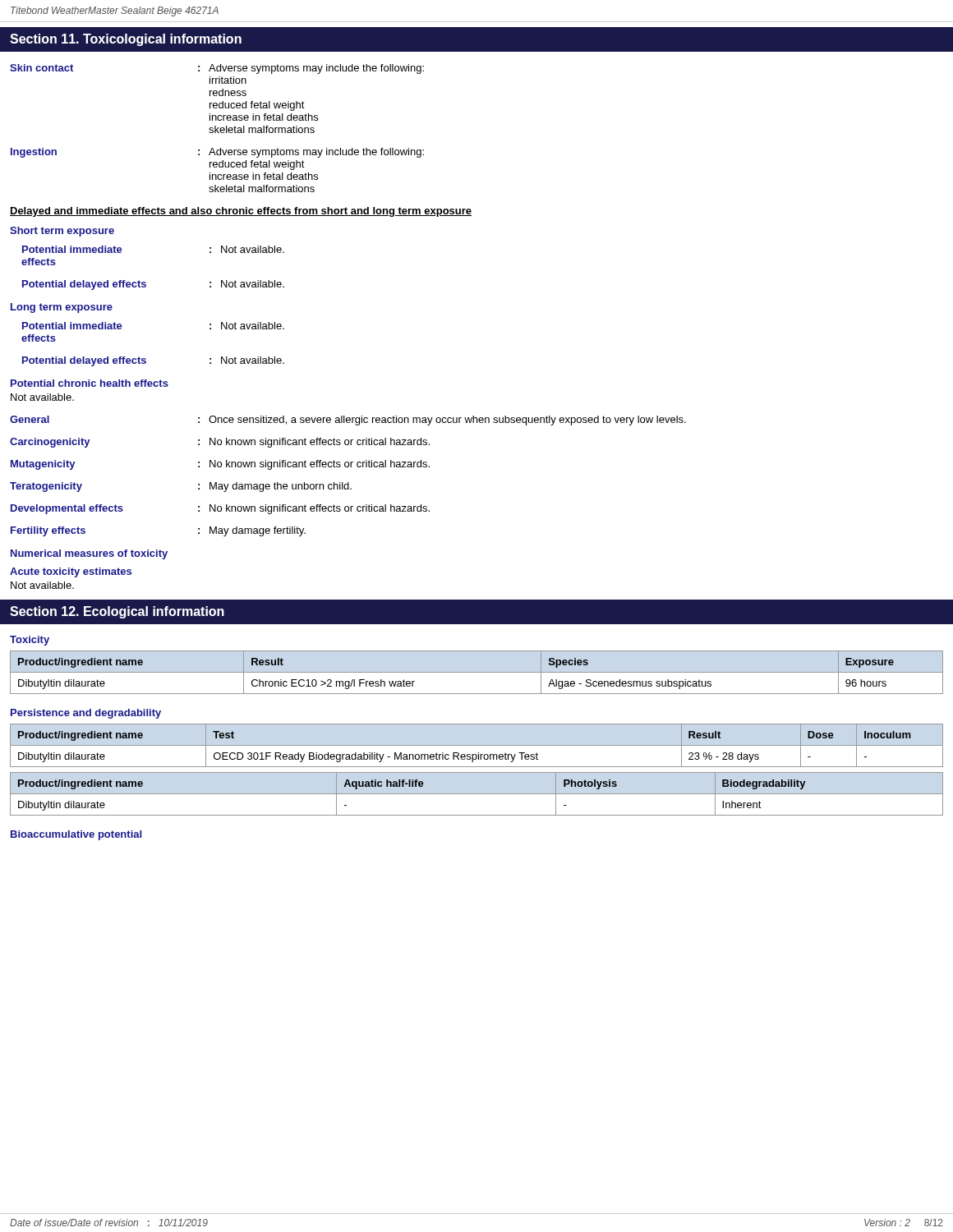Locate the text "Potential chronic health effects"
953x1232 pixels.
pos(89,383)
